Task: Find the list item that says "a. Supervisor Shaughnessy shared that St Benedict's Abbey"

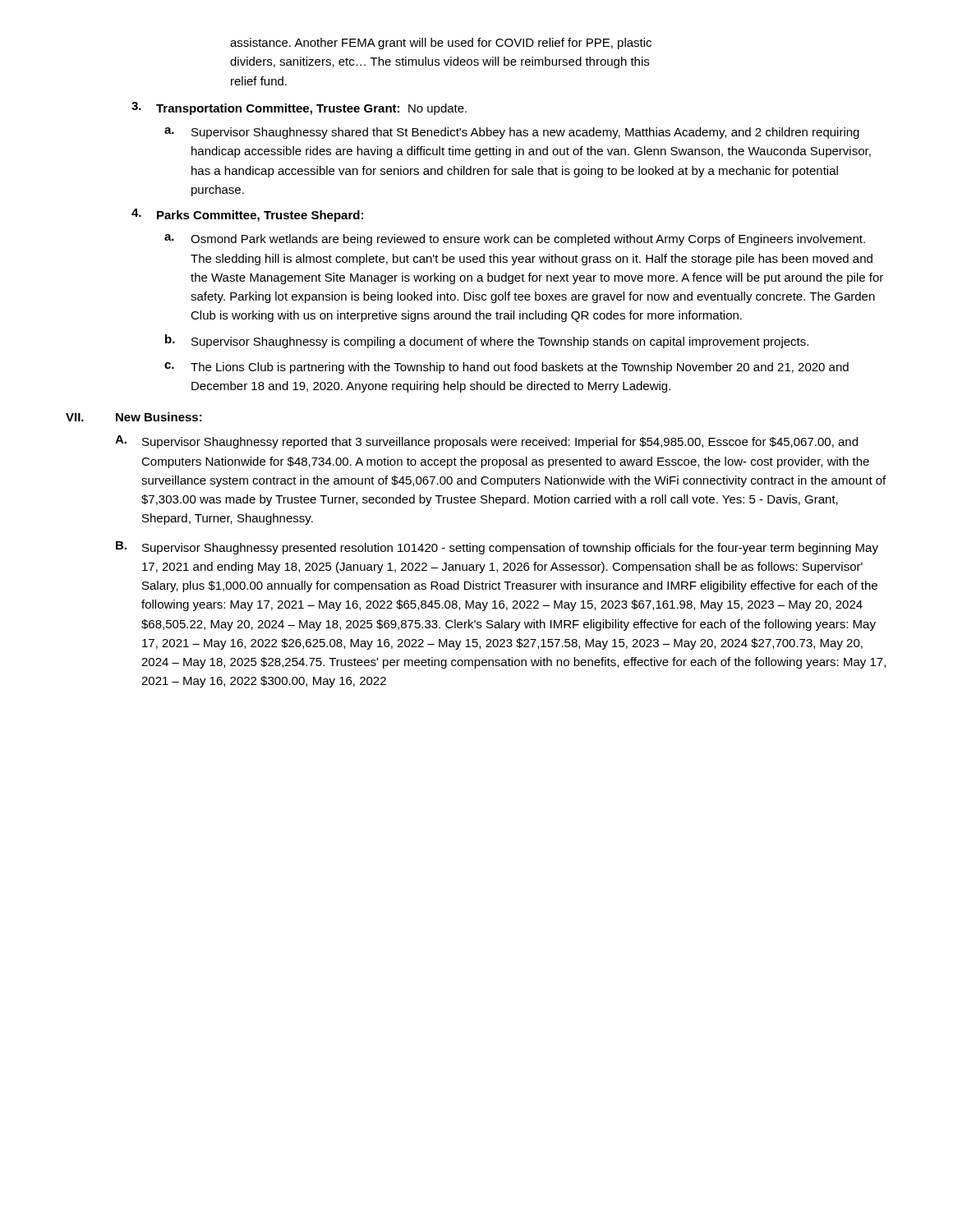Action: pos(526,161)
